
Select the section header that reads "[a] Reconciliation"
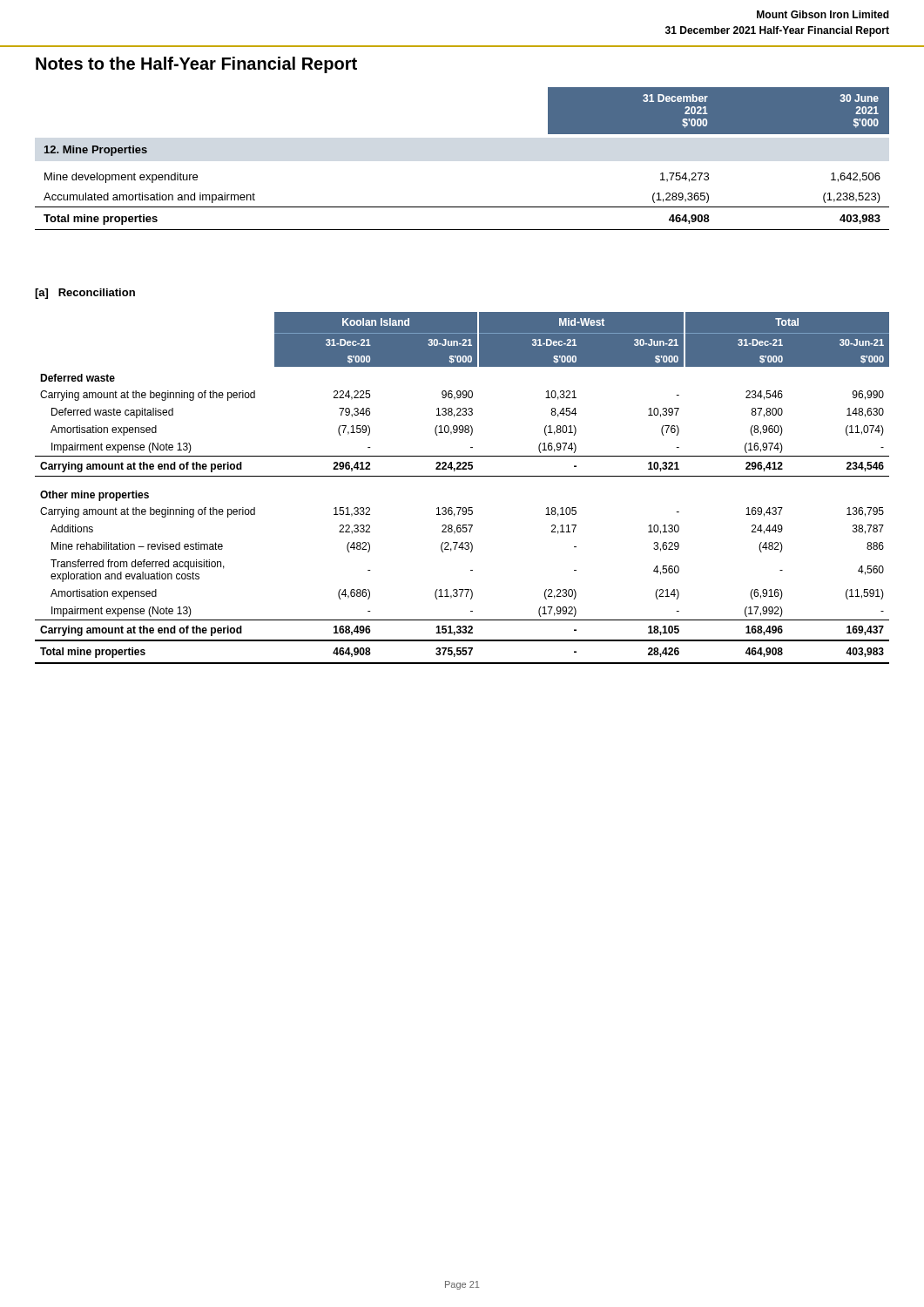[85, 292]
